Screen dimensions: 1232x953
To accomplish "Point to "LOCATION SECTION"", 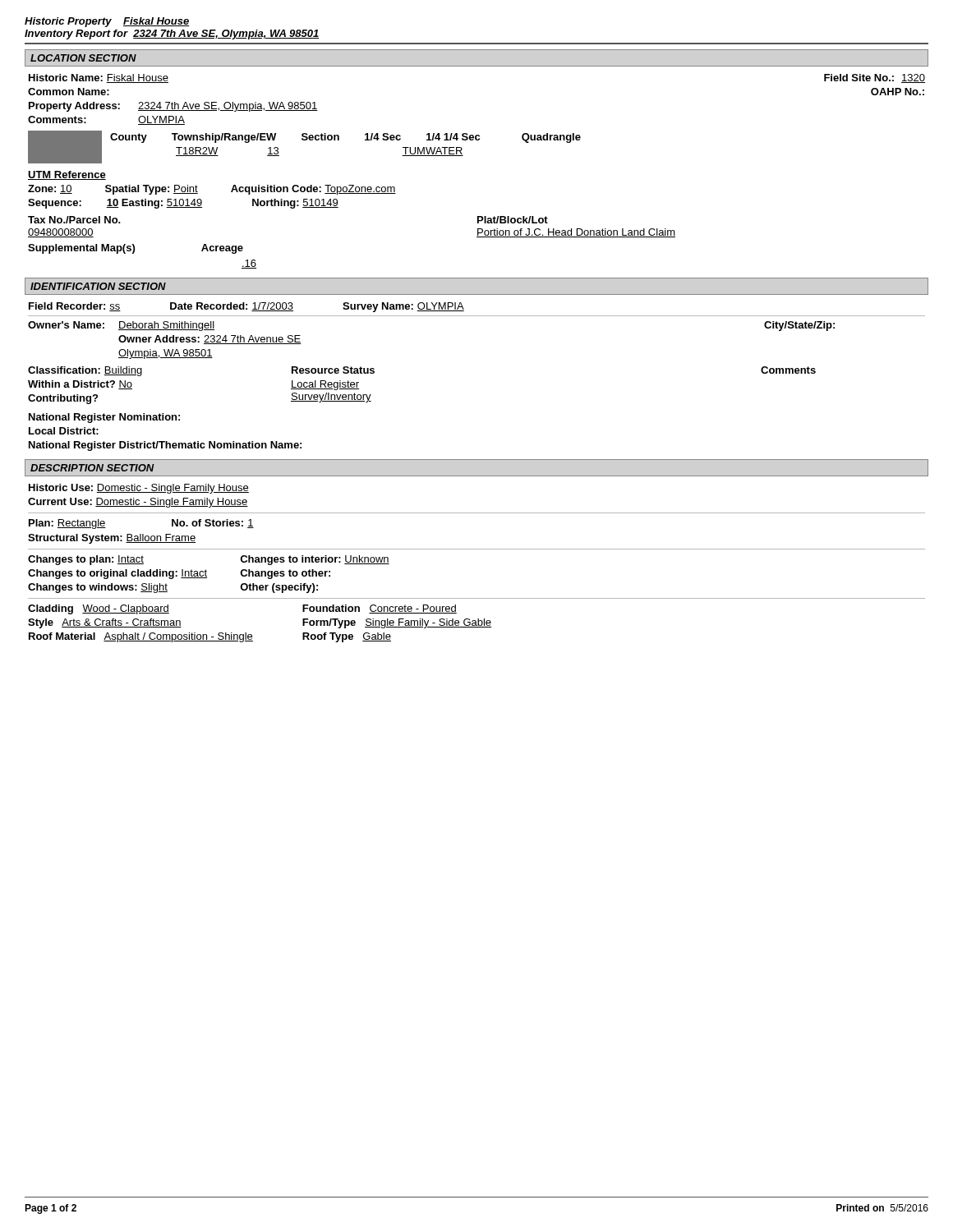I will click(x=83, y=58).
